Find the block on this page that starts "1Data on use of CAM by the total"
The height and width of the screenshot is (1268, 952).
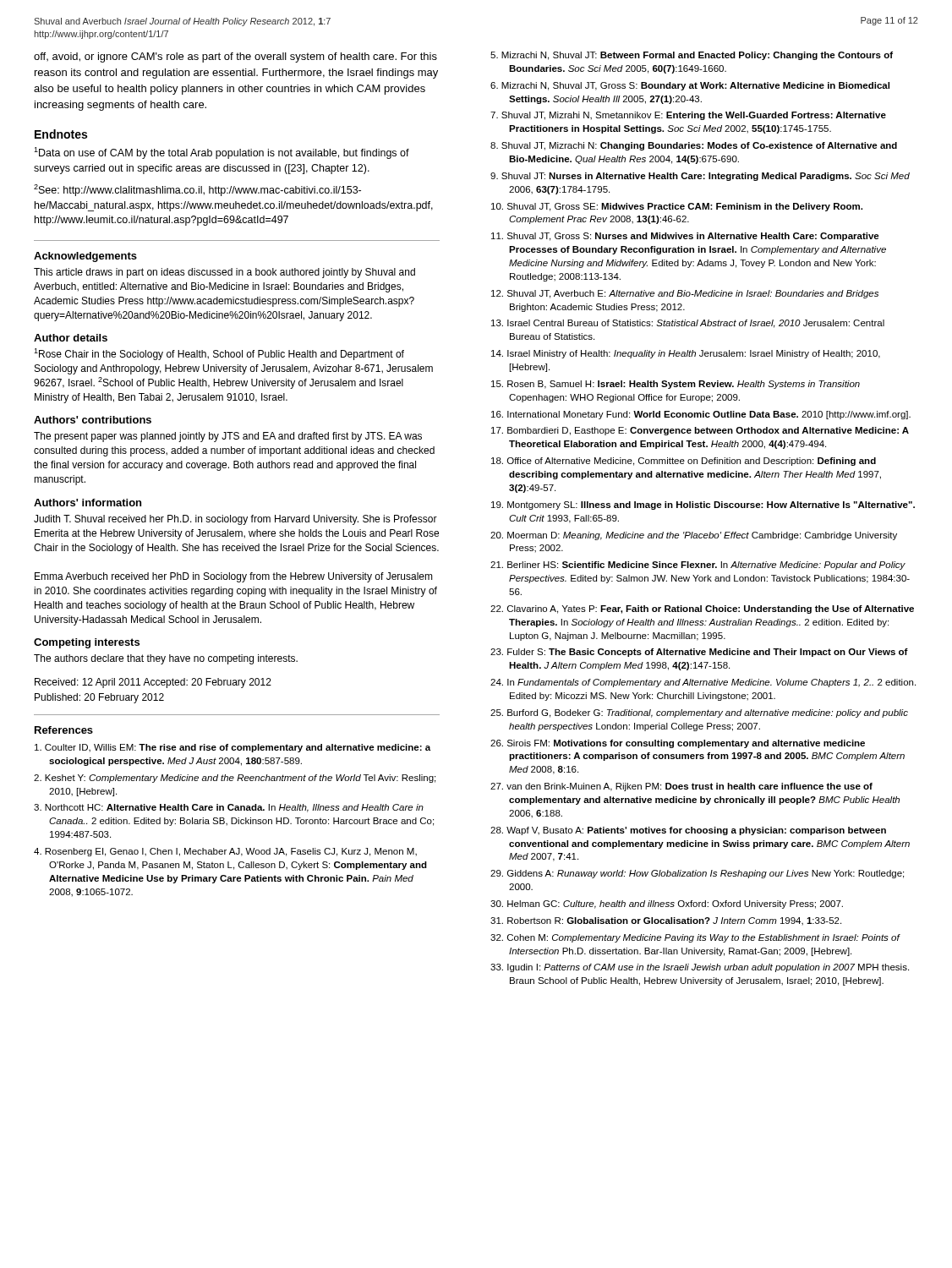[x=221, y=160]
